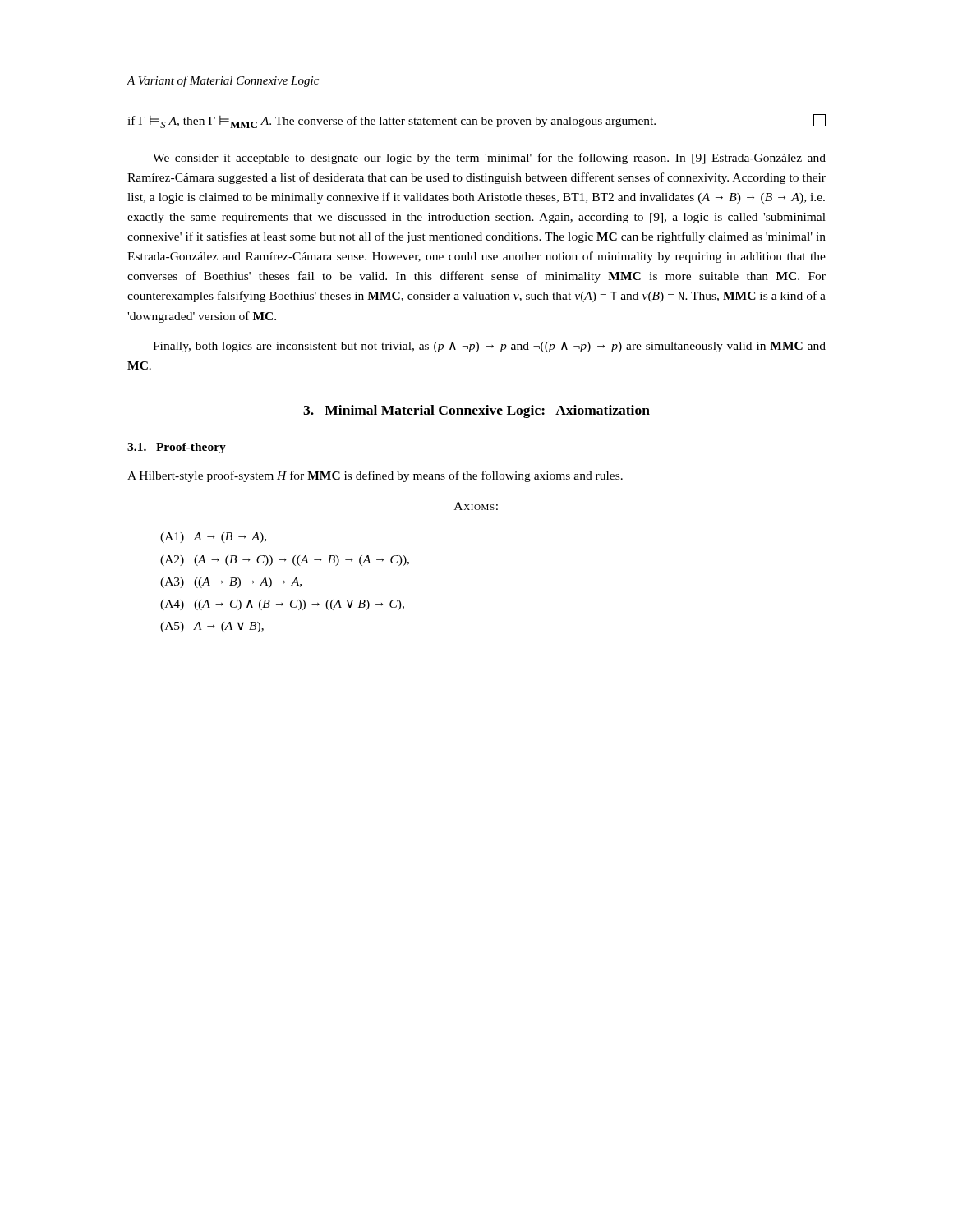Click on the list item that reads "(A5) A → (A ∨"
This screenshot has height=1232, width=953.
tap(212, 625)
